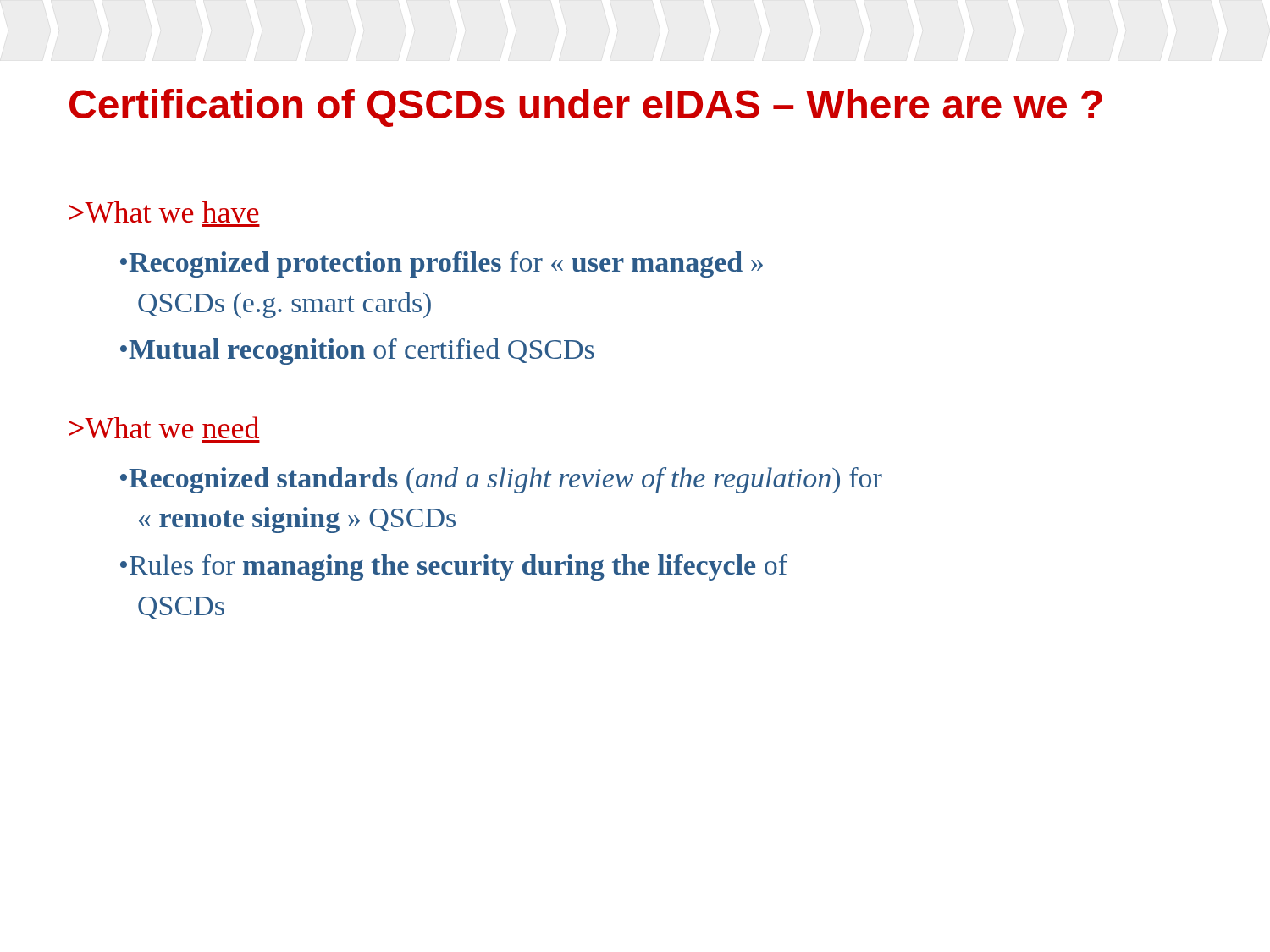Screen dimensions: 952x1270
Task: Locate the list item that reads ">What we need"
Action: tap(164, 428)
